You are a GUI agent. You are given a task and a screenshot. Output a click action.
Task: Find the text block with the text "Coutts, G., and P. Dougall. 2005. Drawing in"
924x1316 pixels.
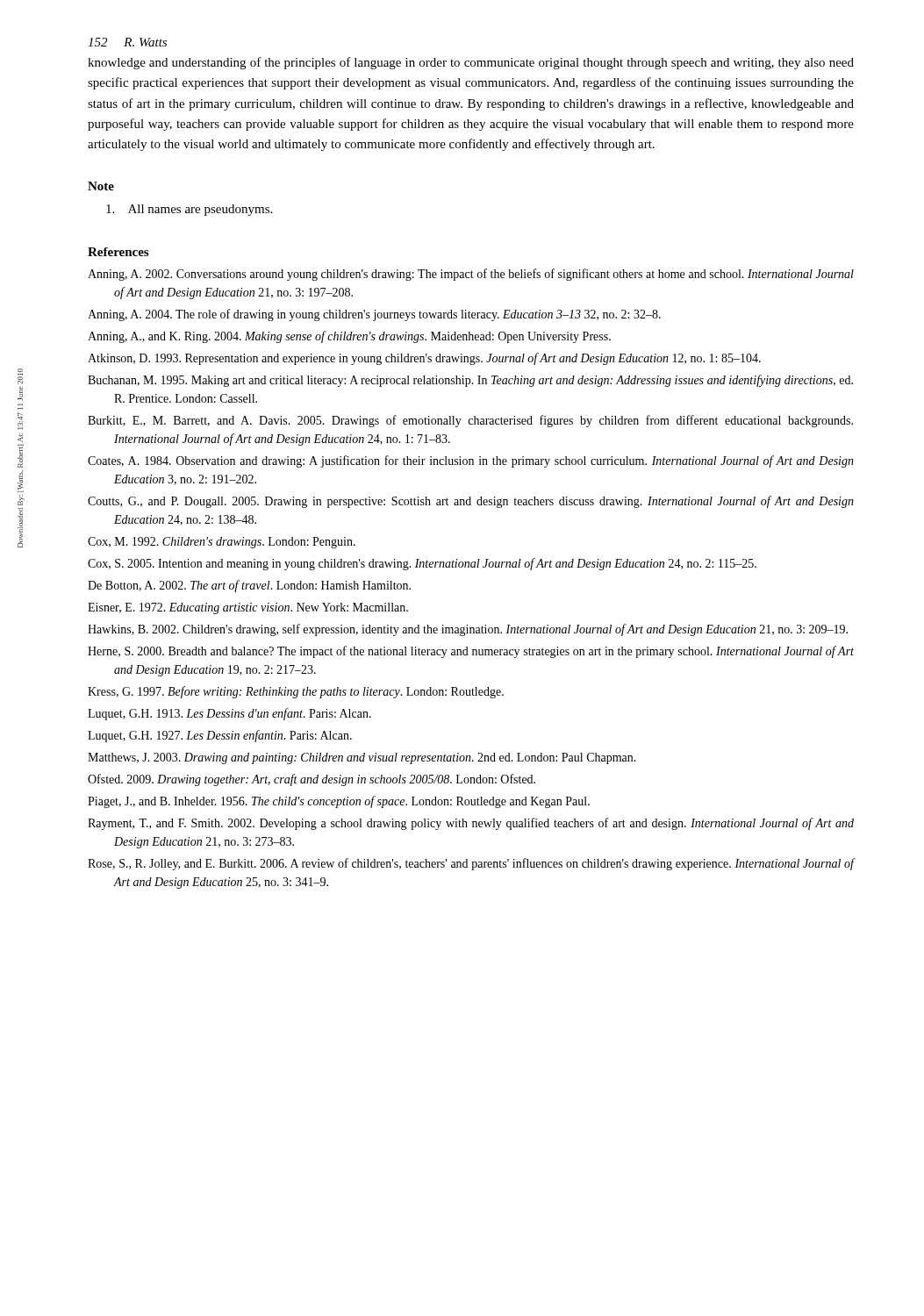pos(471,510)
